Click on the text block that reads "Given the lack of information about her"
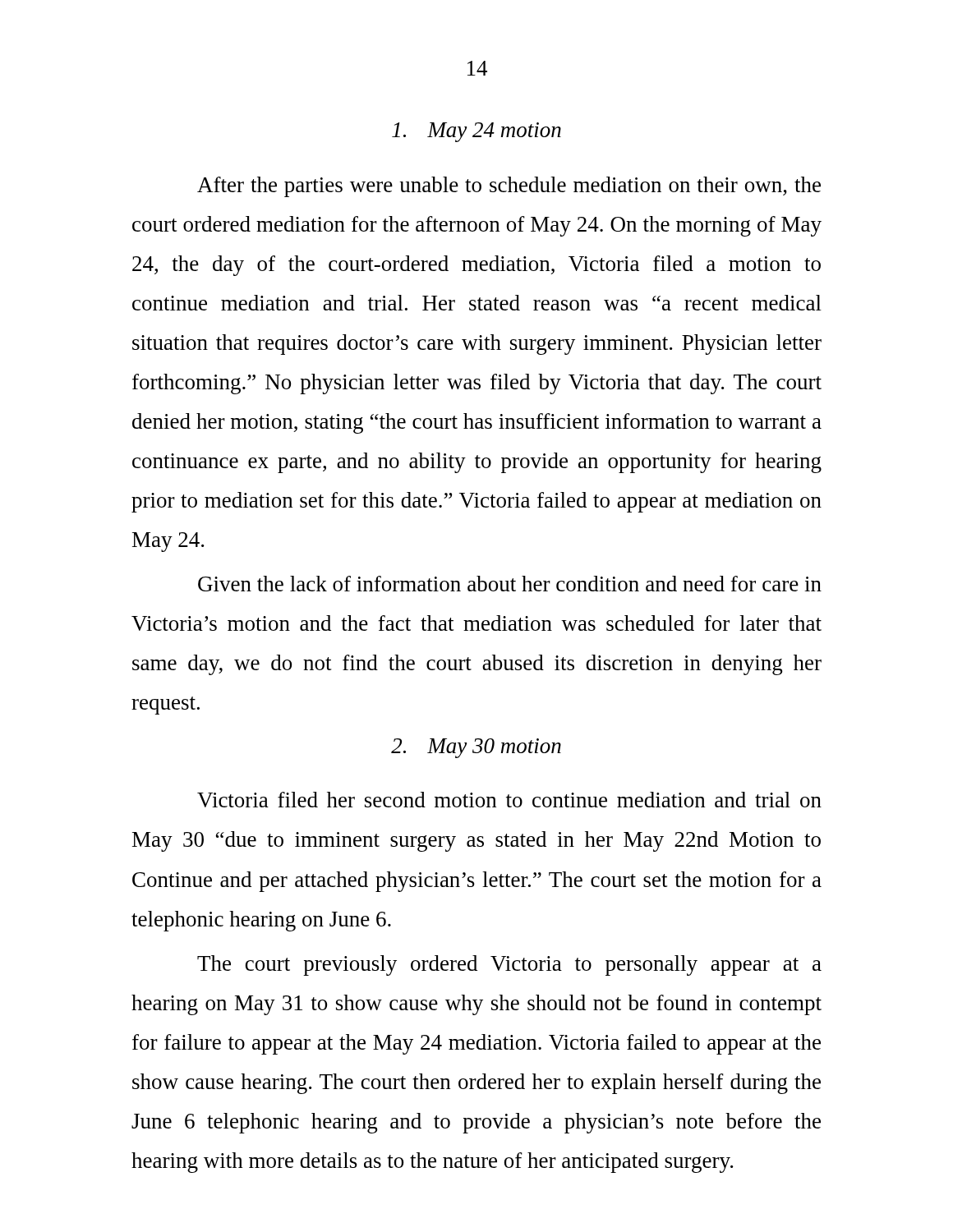Viewport: 953px width, 1232px height. (510, 584)
